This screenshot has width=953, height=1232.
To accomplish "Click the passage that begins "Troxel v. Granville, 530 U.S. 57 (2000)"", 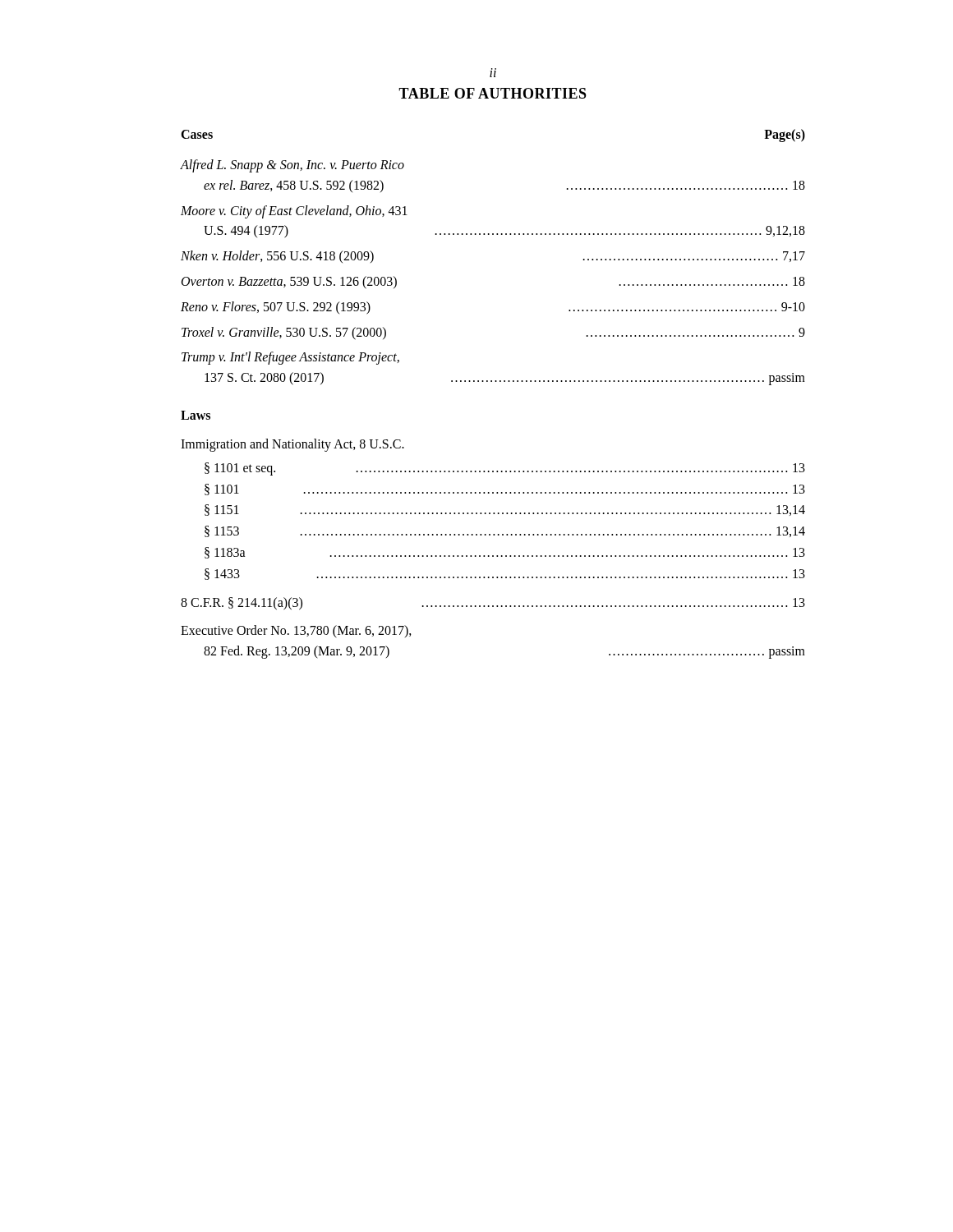I will point(290,332).
